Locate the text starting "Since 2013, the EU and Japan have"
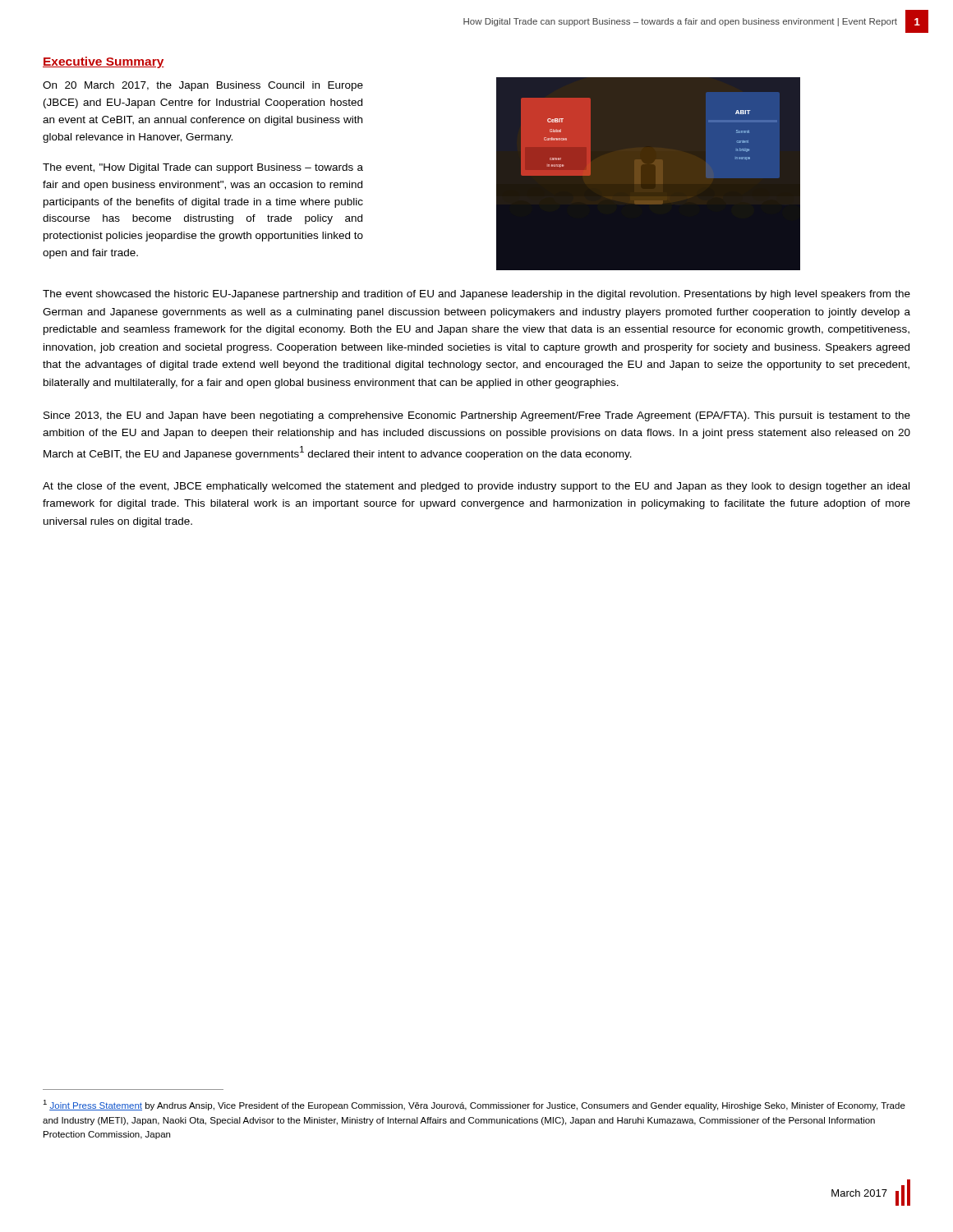 coord(476,434)
